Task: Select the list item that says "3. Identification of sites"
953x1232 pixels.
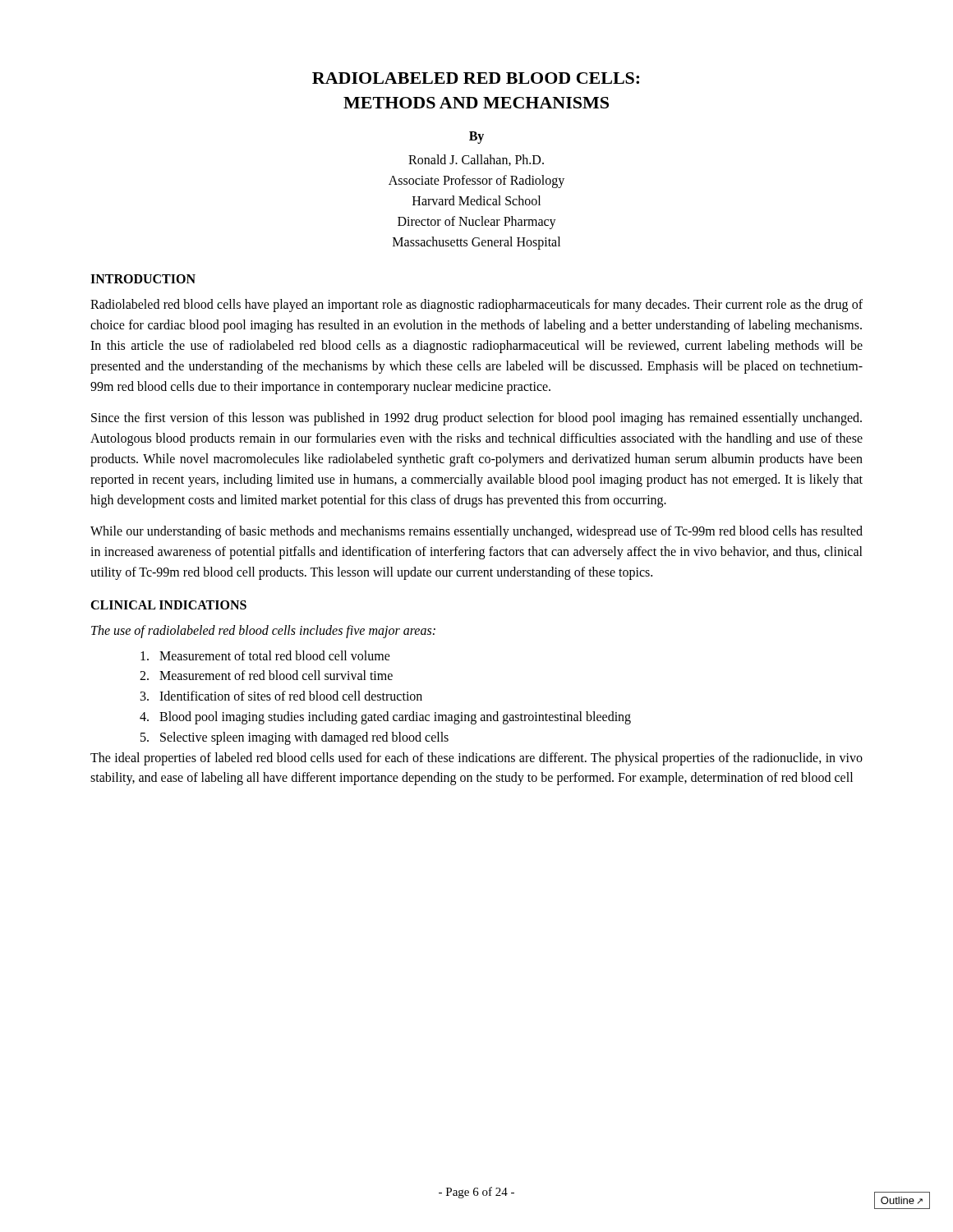Action: coord(281,696)
